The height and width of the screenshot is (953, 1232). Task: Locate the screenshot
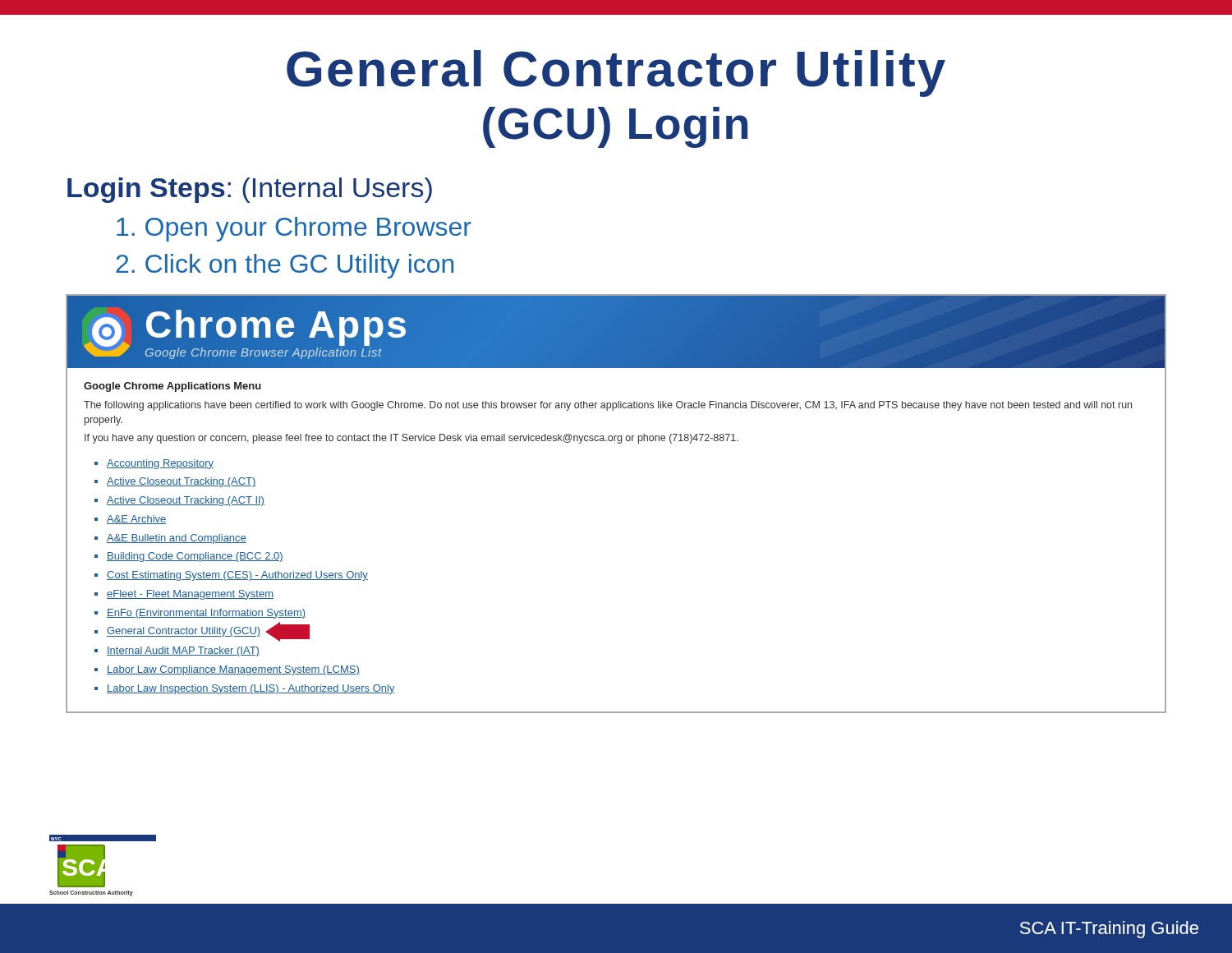point(616,503)
